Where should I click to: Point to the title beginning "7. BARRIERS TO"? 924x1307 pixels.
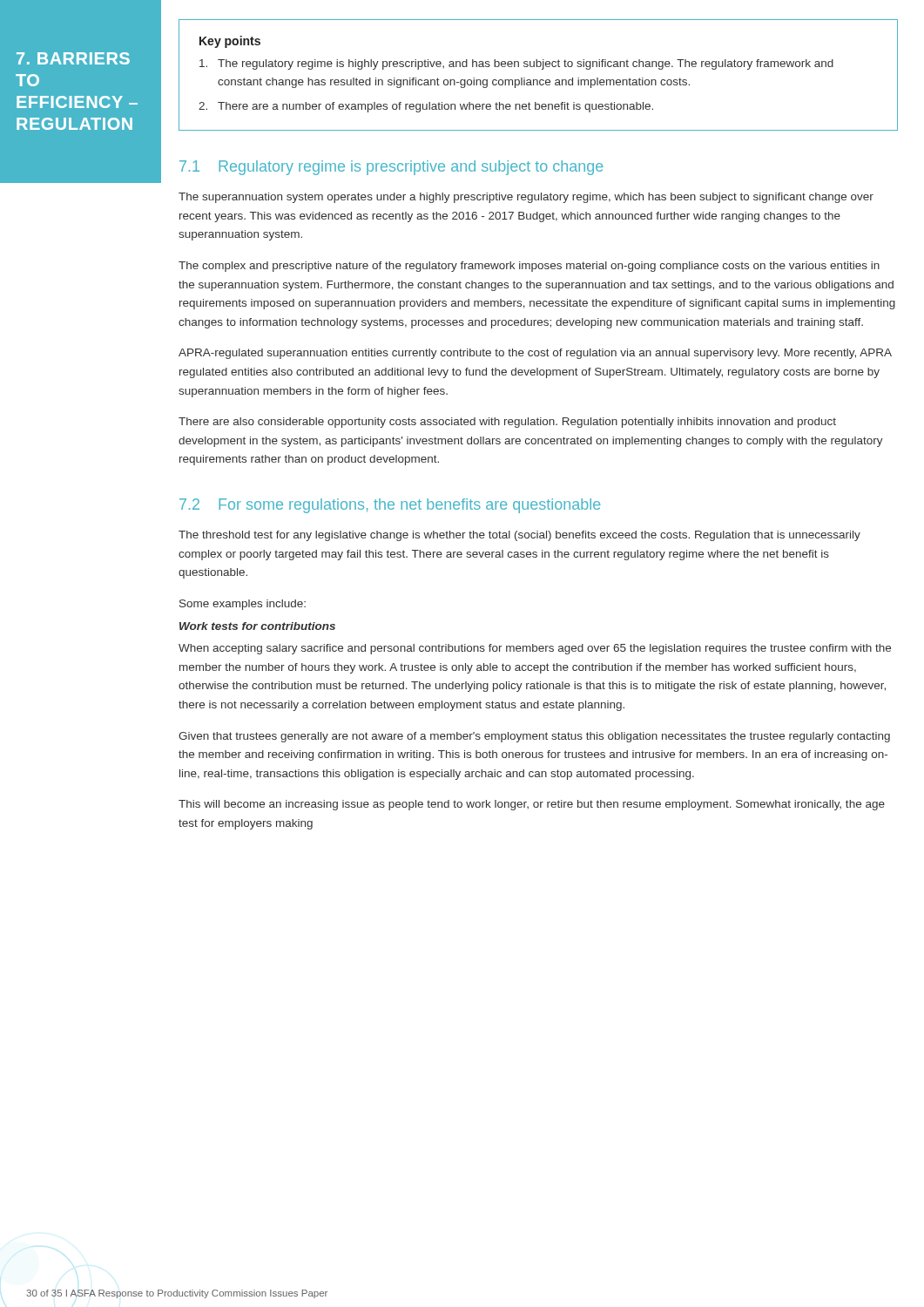point(77,91)
